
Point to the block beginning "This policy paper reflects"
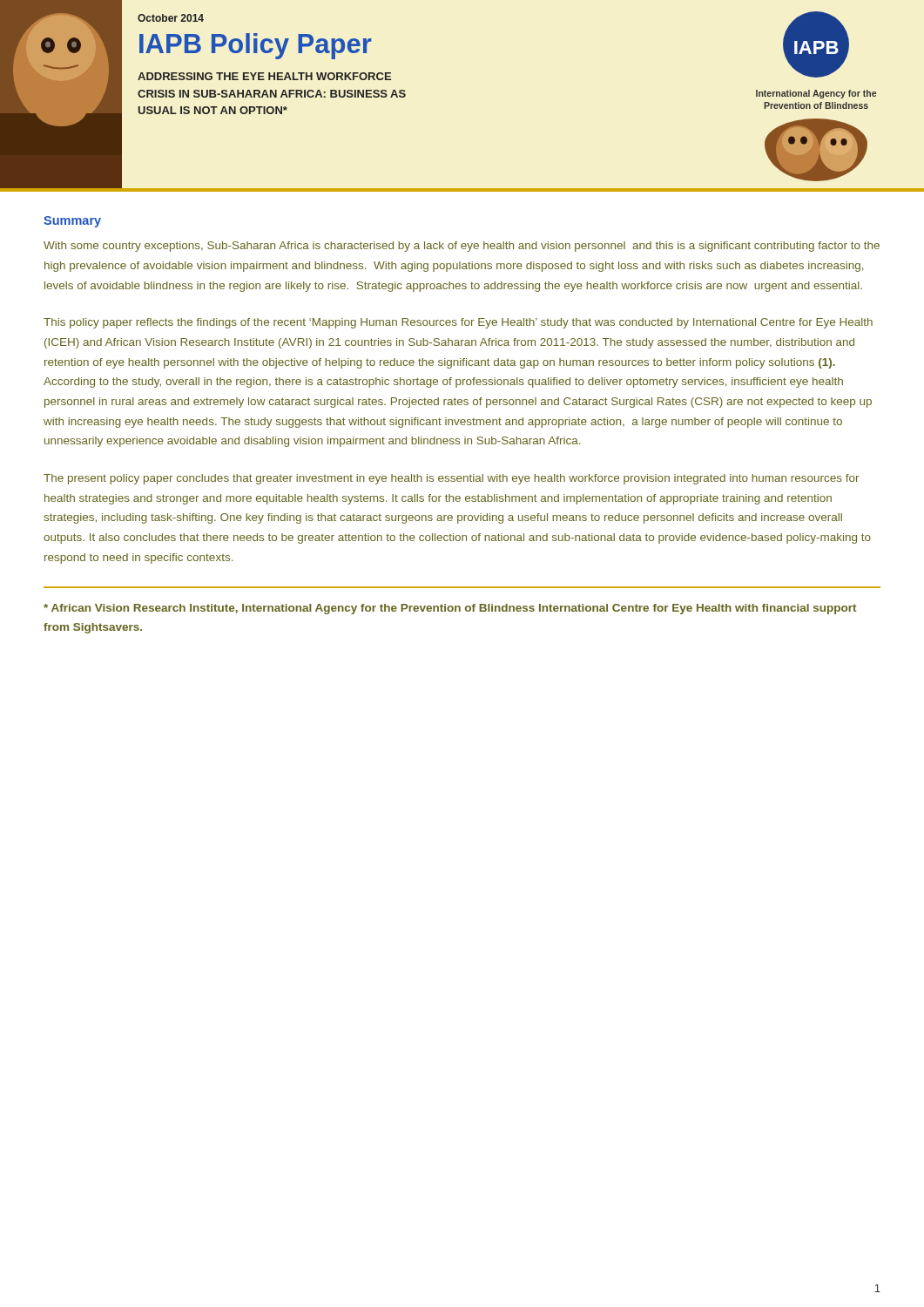pos(458,382)
